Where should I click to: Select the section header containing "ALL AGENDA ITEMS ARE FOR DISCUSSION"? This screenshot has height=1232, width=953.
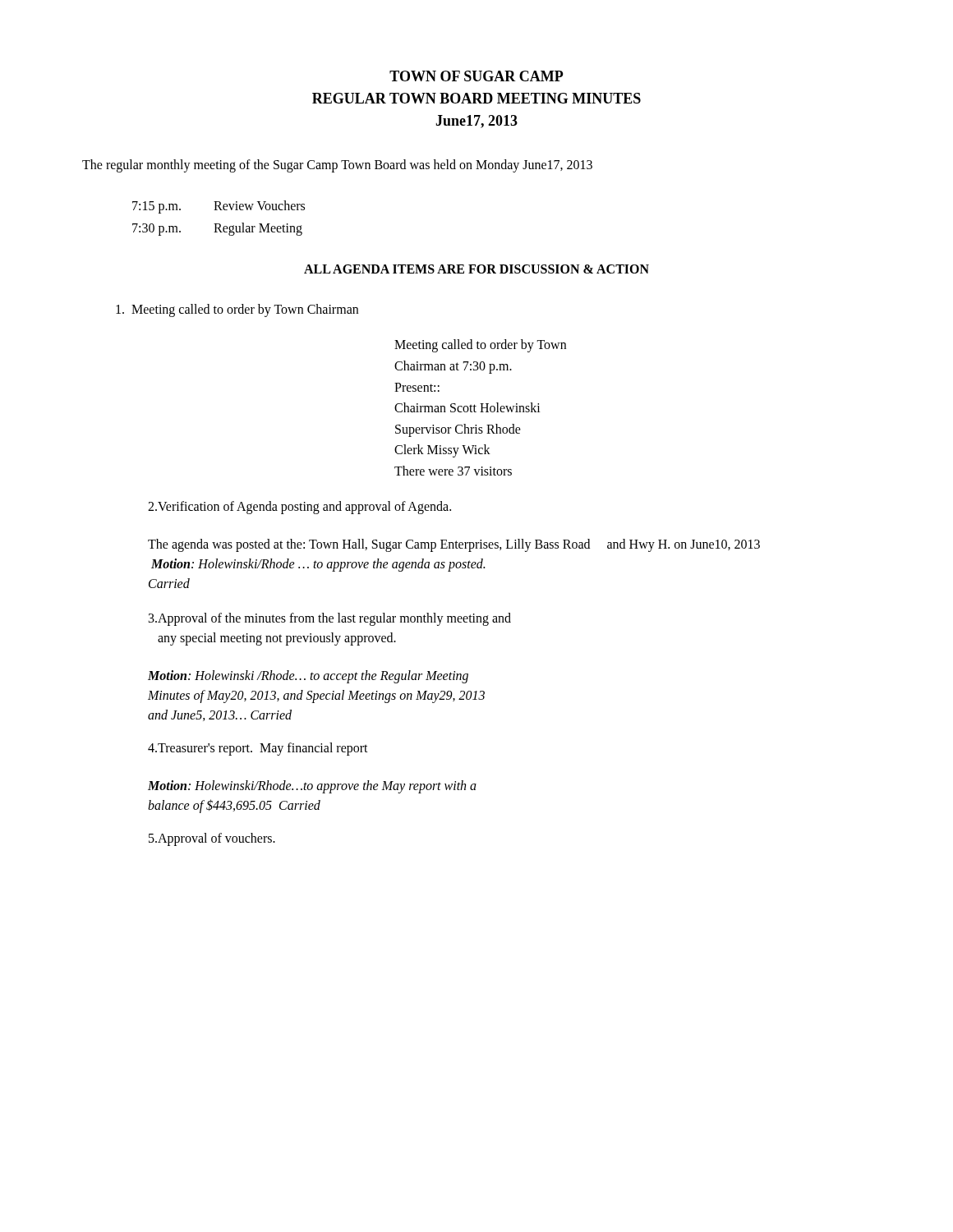point(476,269)
